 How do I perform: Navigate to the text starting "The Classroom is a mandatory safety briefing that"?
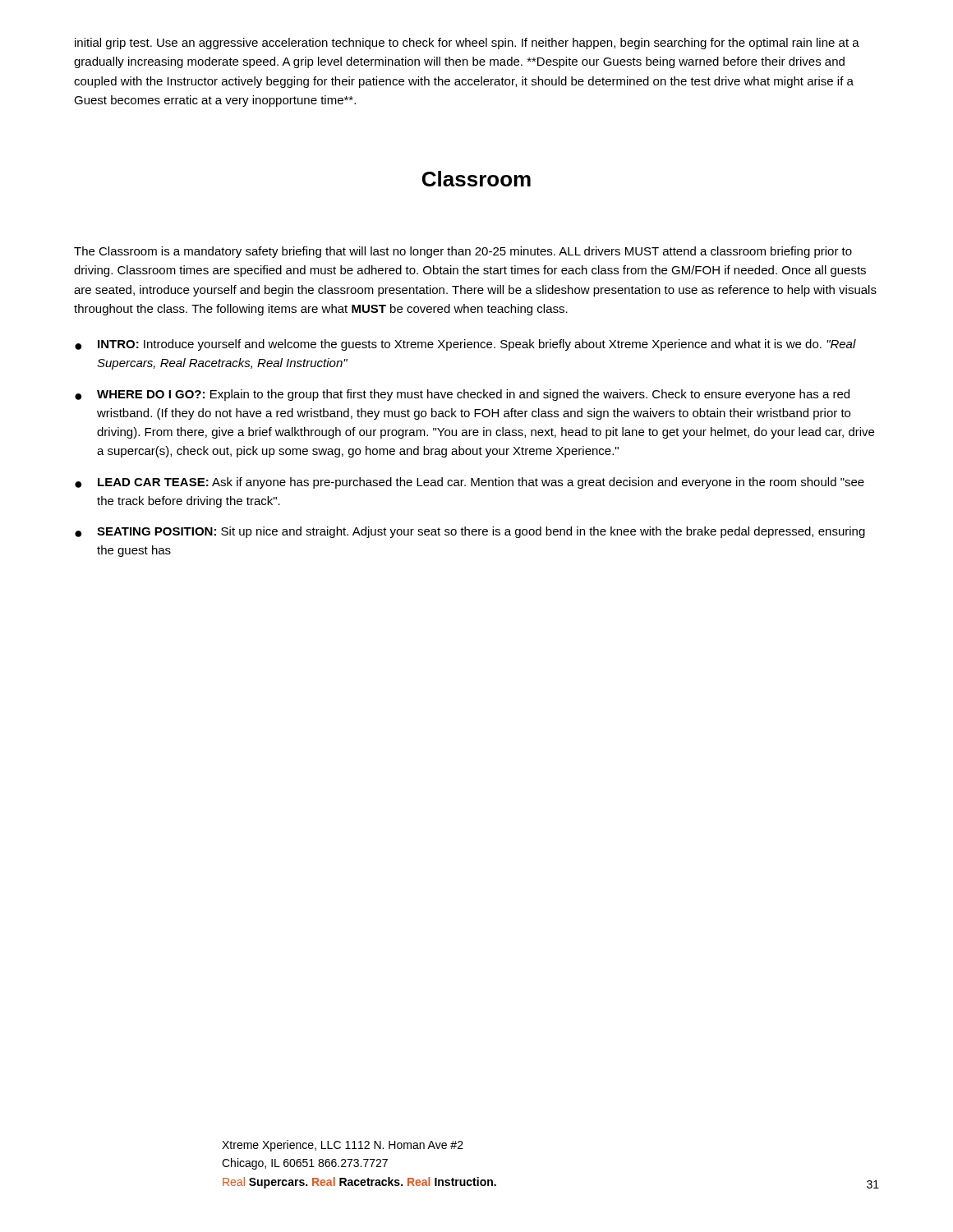pyautogui.click(x=475, y=280)
